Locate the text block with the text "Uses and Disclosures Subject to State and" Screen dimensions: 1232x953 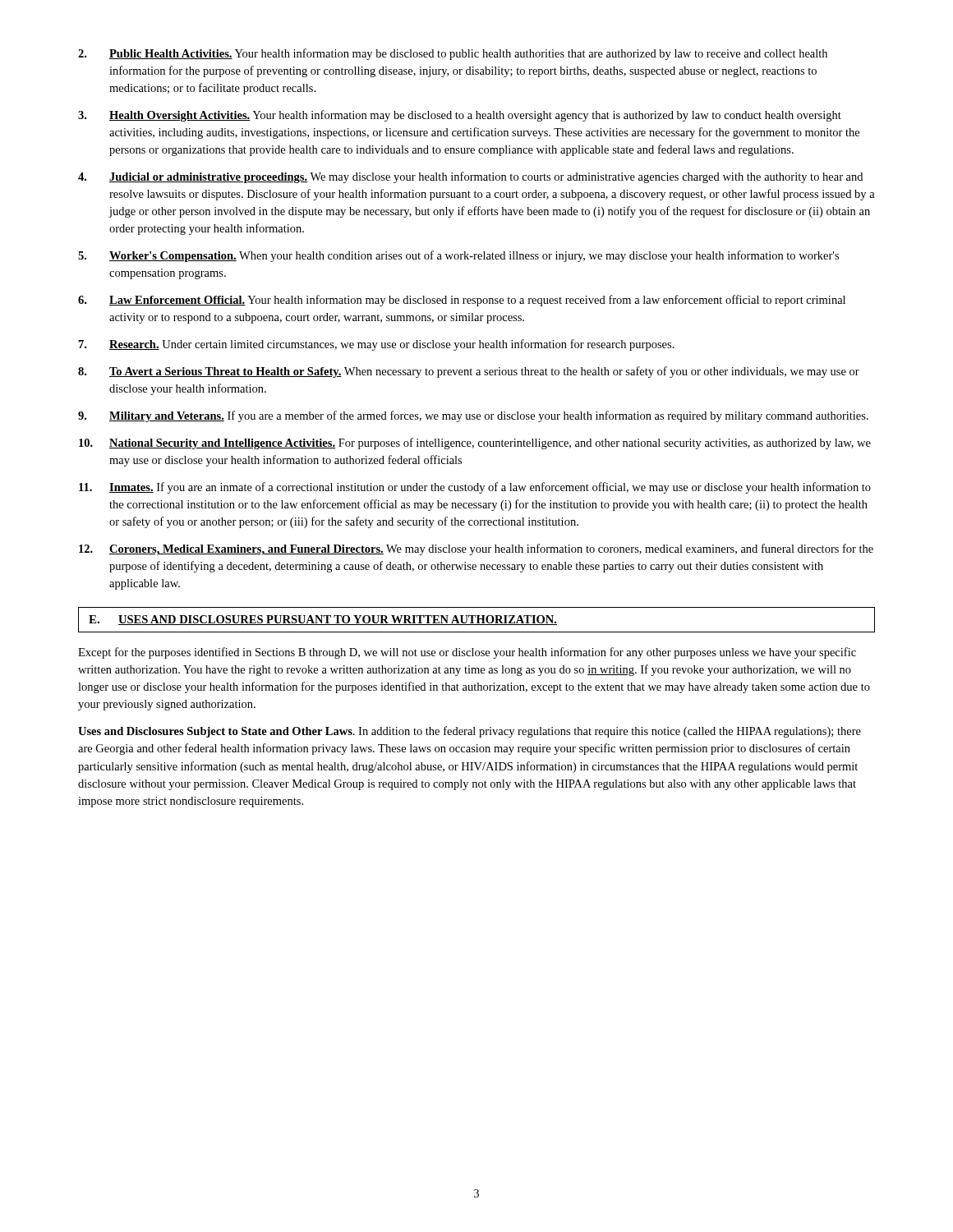coord(469,766)
